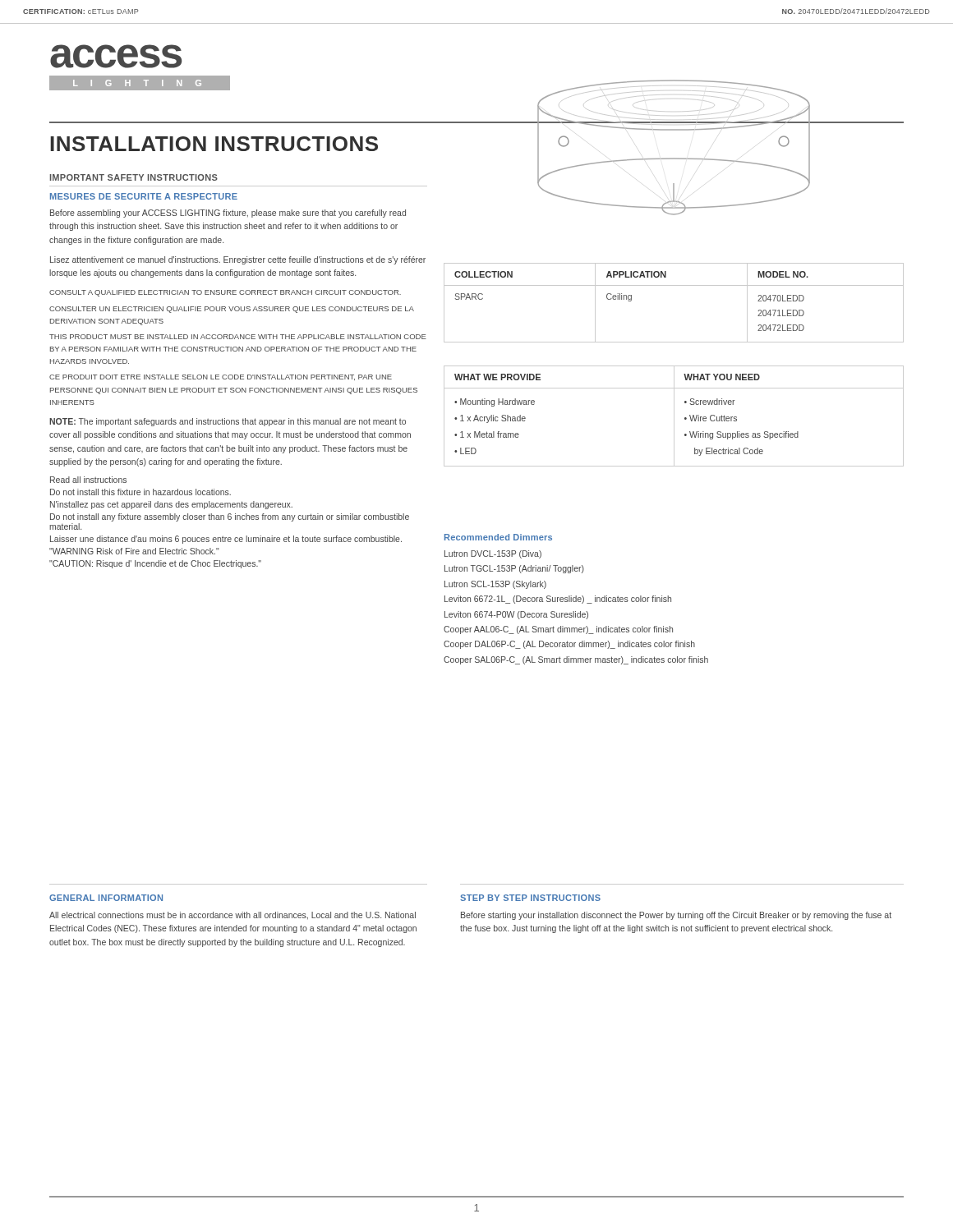Find the text block starting "INSTALLATION INSTRUCTIONS"
Viewport: 953px width, 1232px height.
tap(216, 144)
